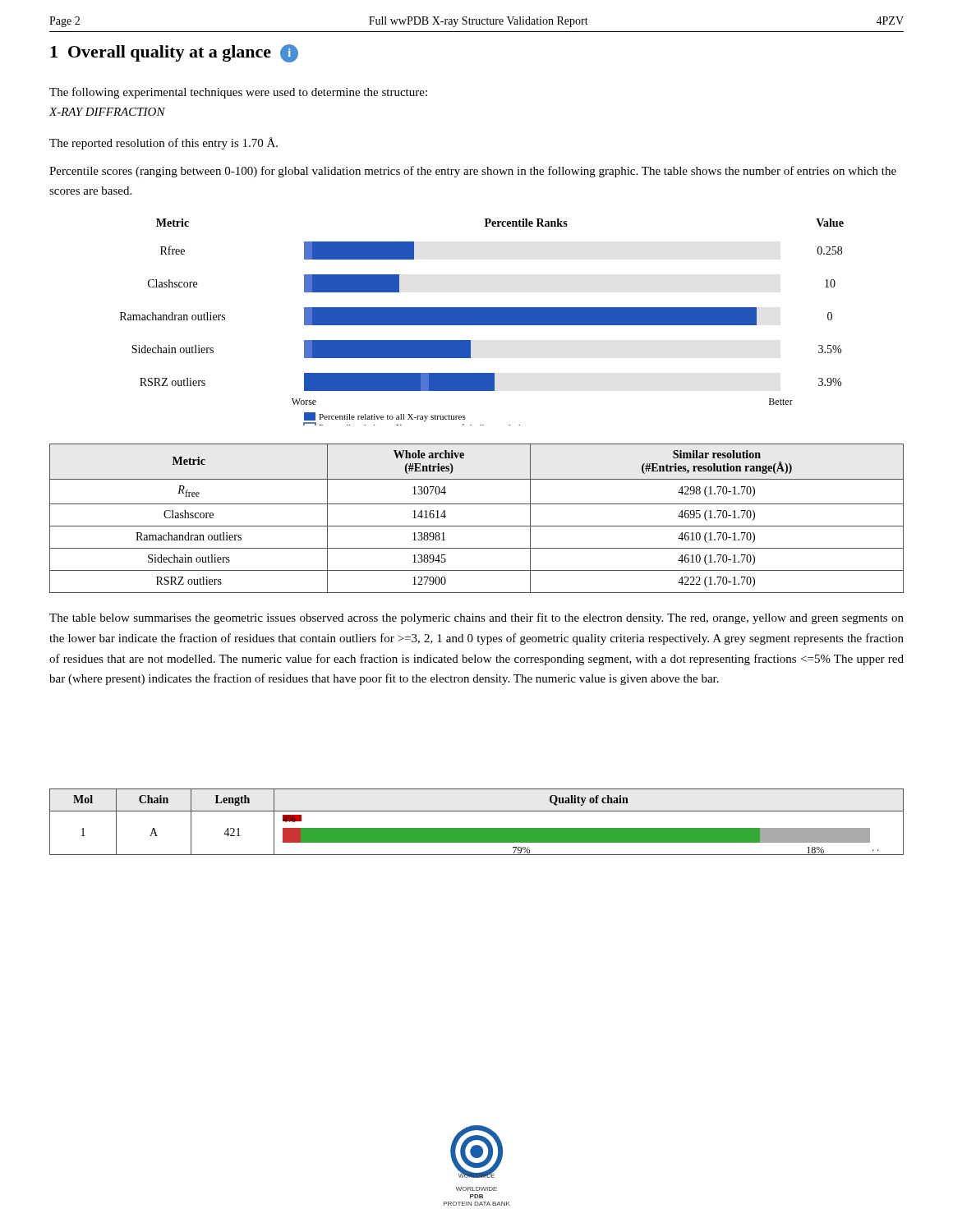Click on the table containing "4222 (1.70-1.70)"
This screenshot has height=1232, width=953.
click(x=476, y=518)
